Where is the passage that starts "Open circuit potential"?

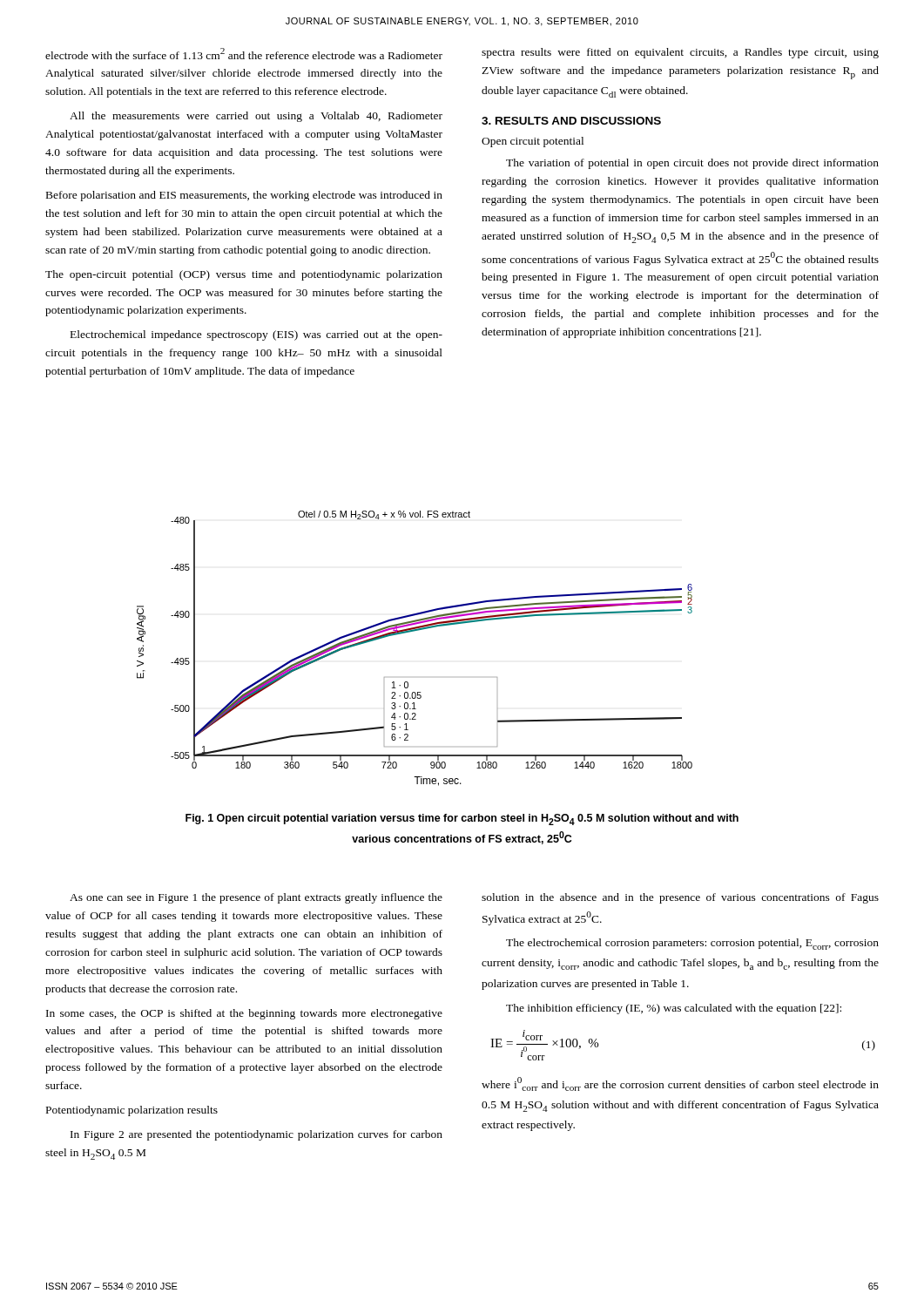pos(680,237)
